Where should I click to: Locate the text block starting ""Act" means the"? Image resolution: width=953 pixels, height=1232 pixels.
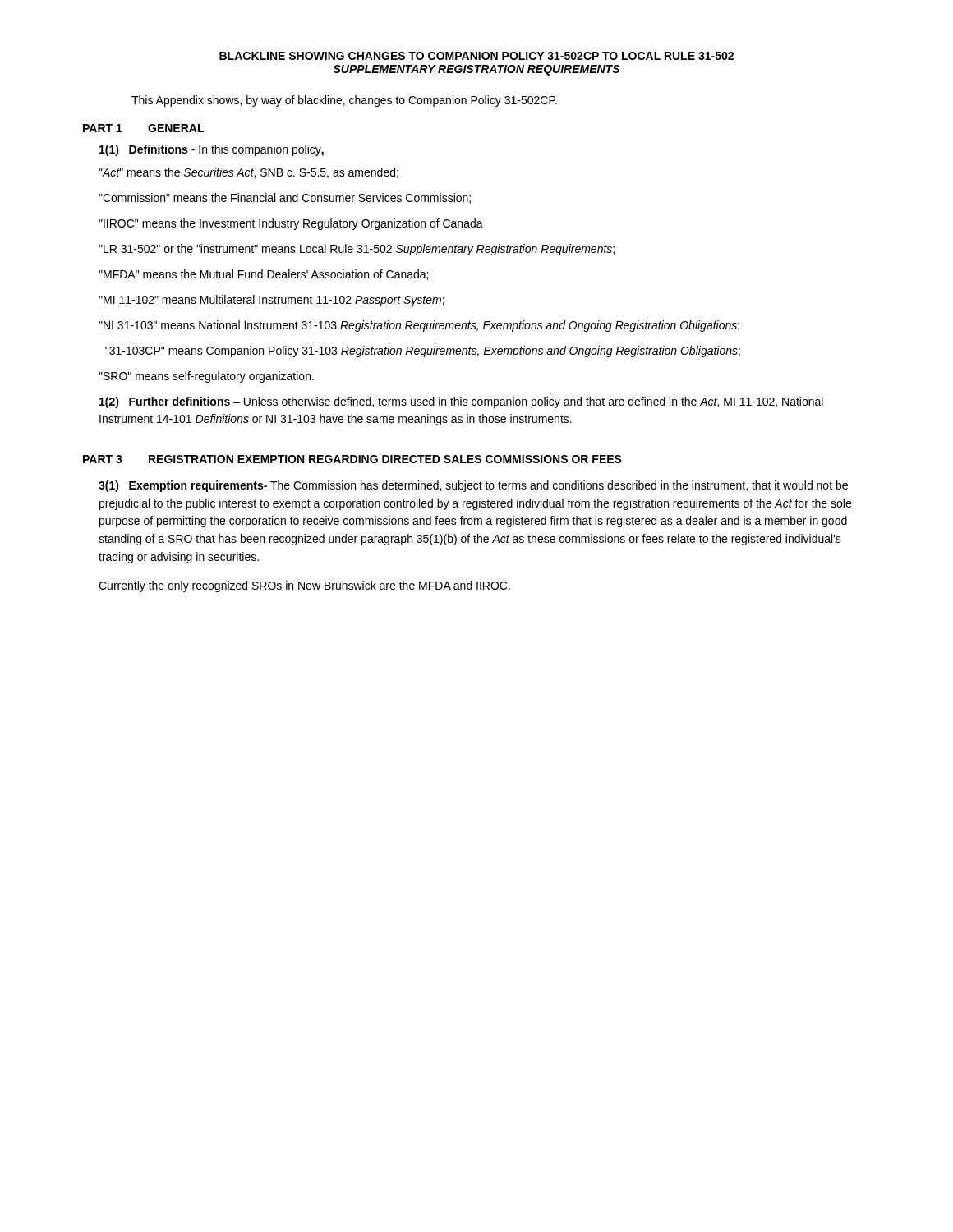[249, 172]
